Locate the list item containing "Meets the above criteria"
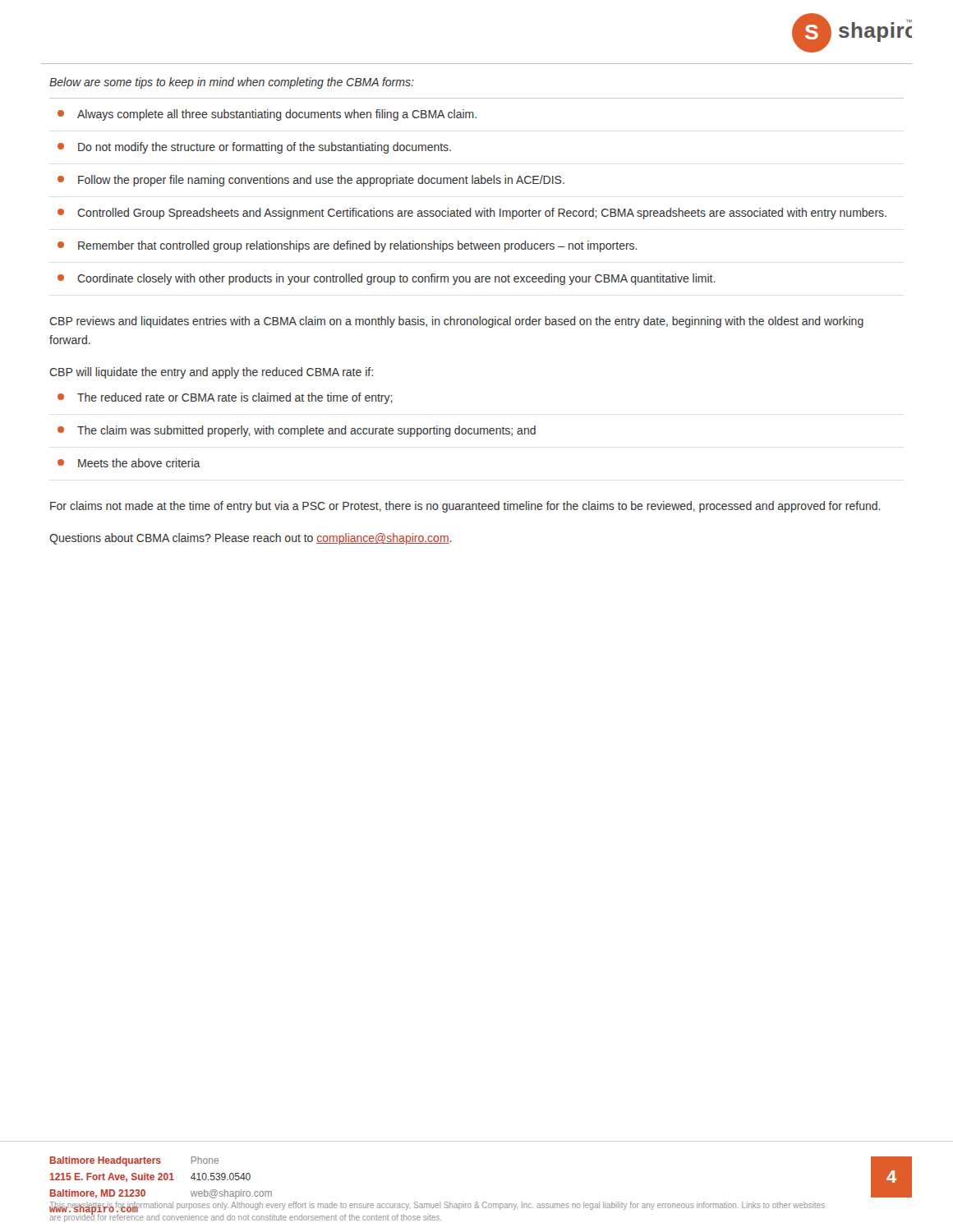The image size is (953, 1232). point(129,464)
